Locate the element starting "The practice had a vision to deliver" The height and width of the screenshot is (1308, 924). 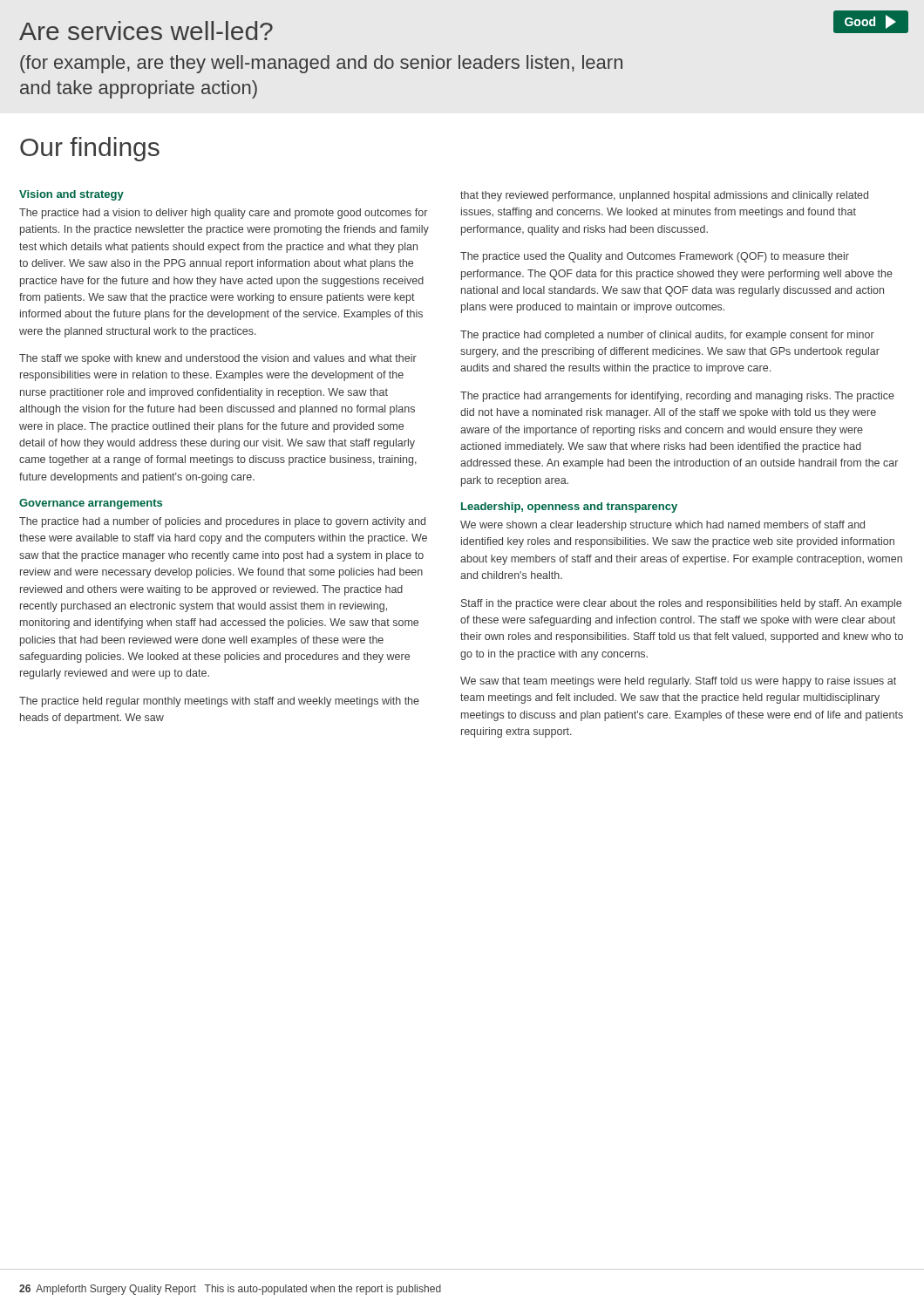[224, 272]
